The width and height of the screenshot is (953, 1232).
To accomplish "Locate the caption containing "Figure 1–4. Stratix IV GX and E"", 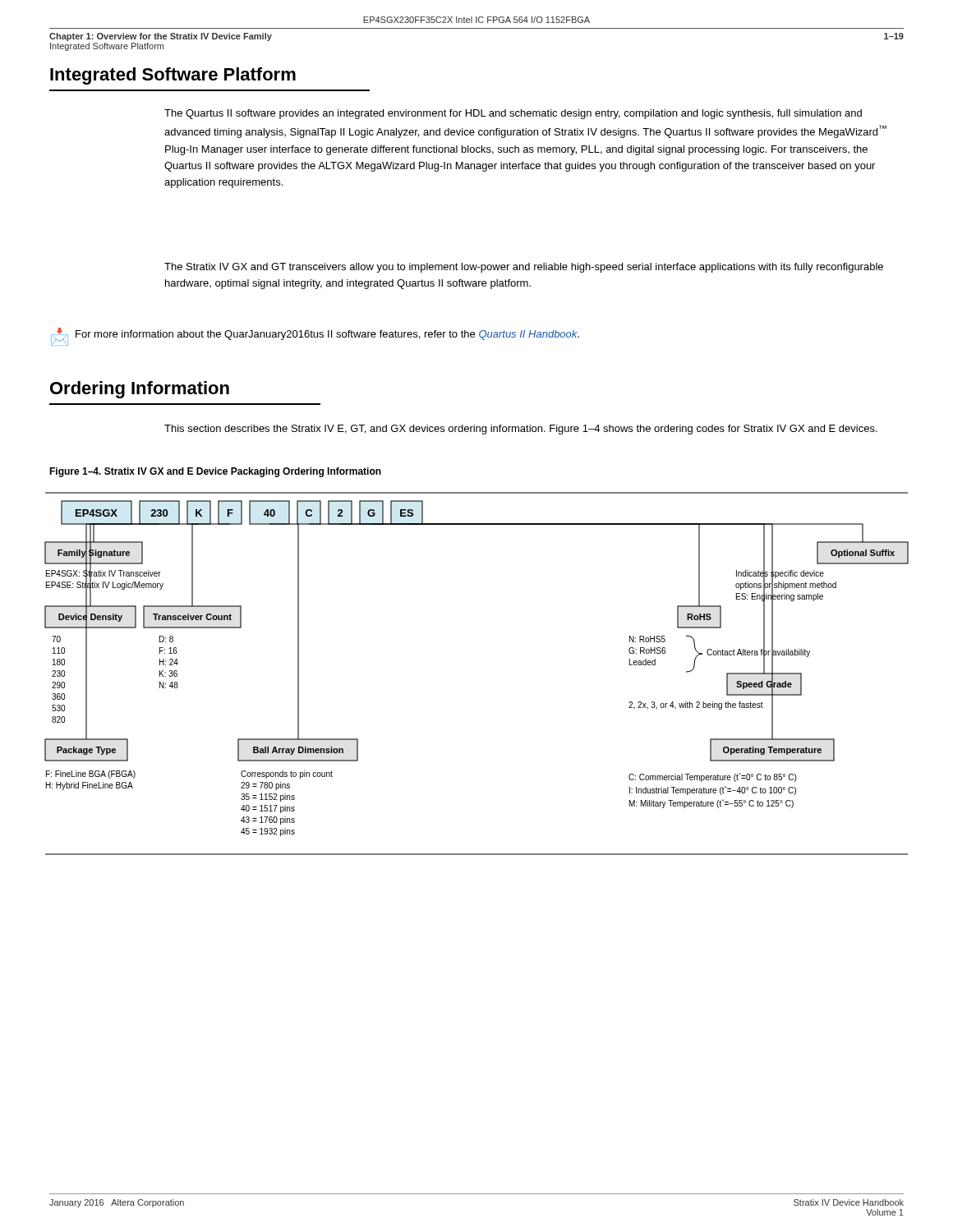I will point(215,471).
